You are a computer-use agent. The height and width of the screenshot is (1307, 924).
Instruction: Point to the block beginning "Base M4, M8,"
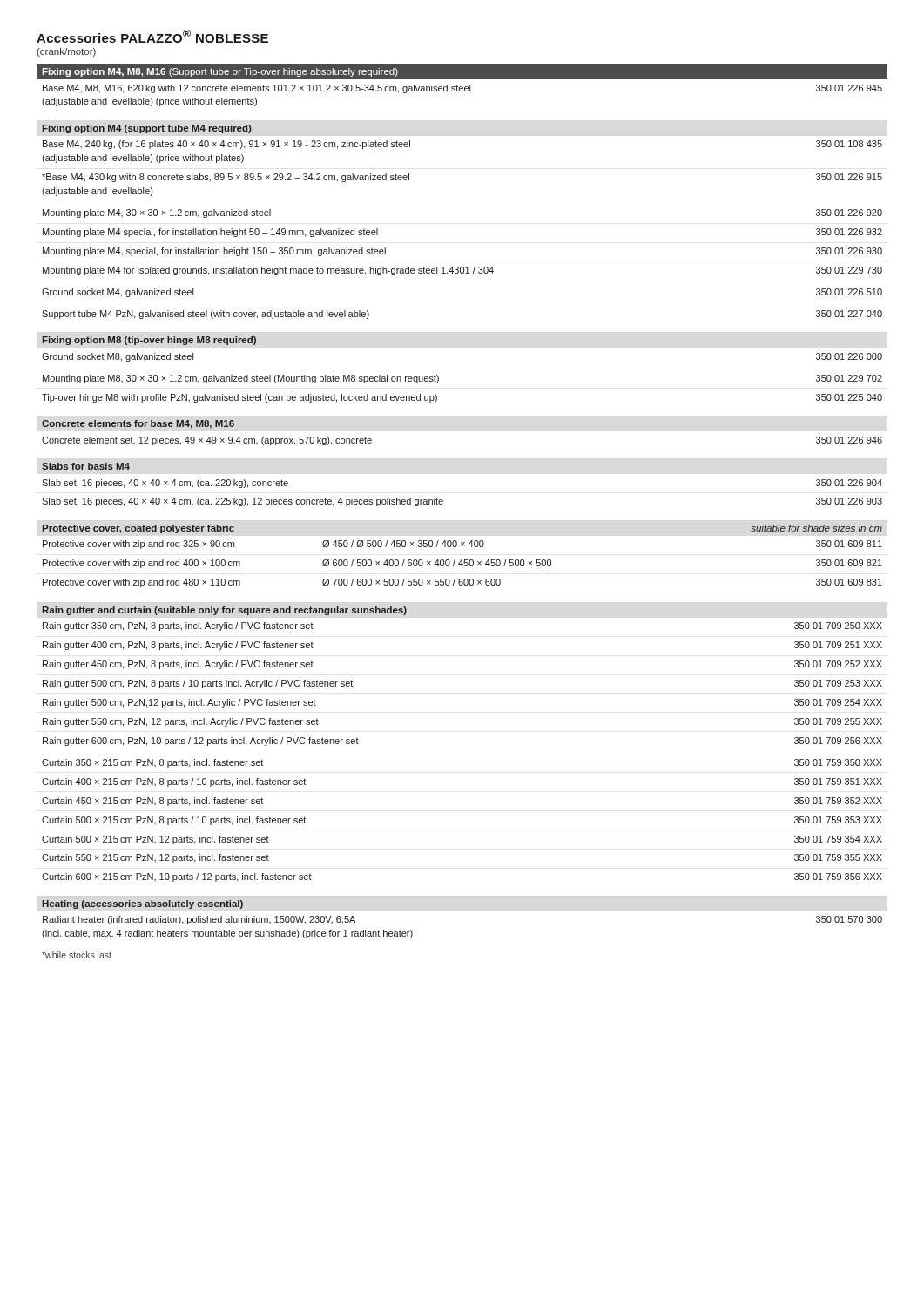coord(462,95)
